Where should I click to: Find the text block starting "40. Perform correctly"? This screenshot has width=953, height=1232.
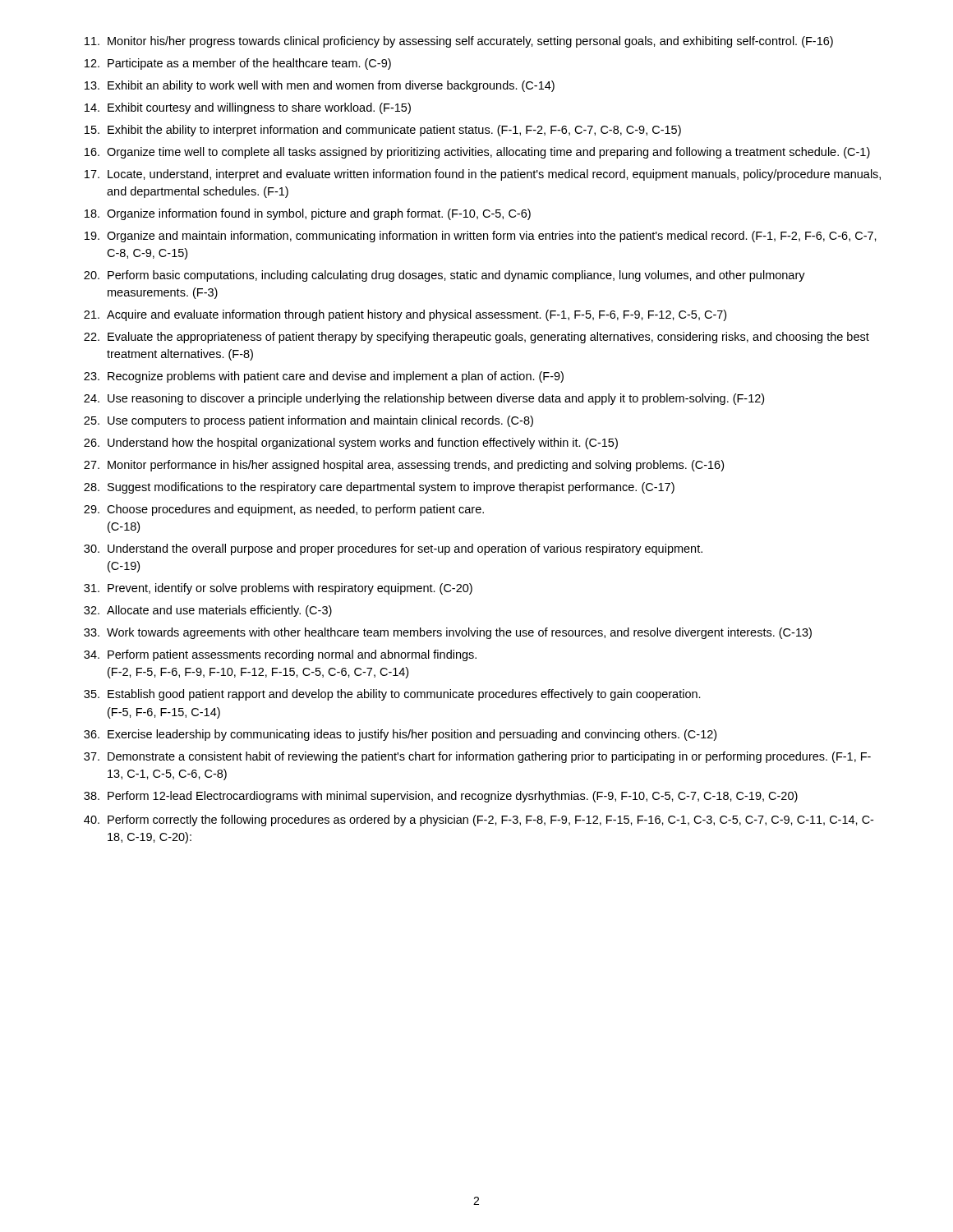(476, 828)
